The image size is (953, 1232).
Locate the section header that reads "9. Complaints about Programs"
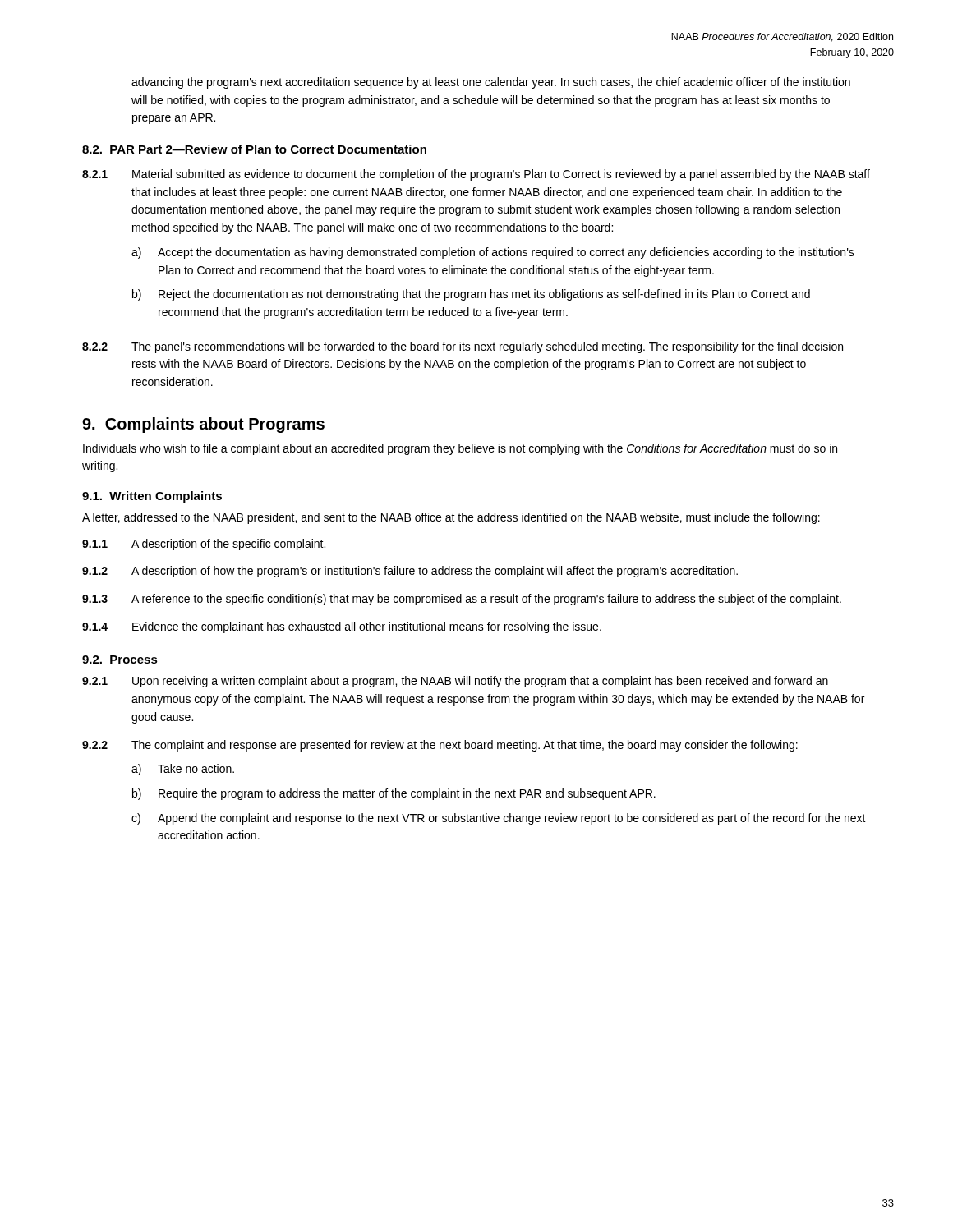[x=204, y=424]
